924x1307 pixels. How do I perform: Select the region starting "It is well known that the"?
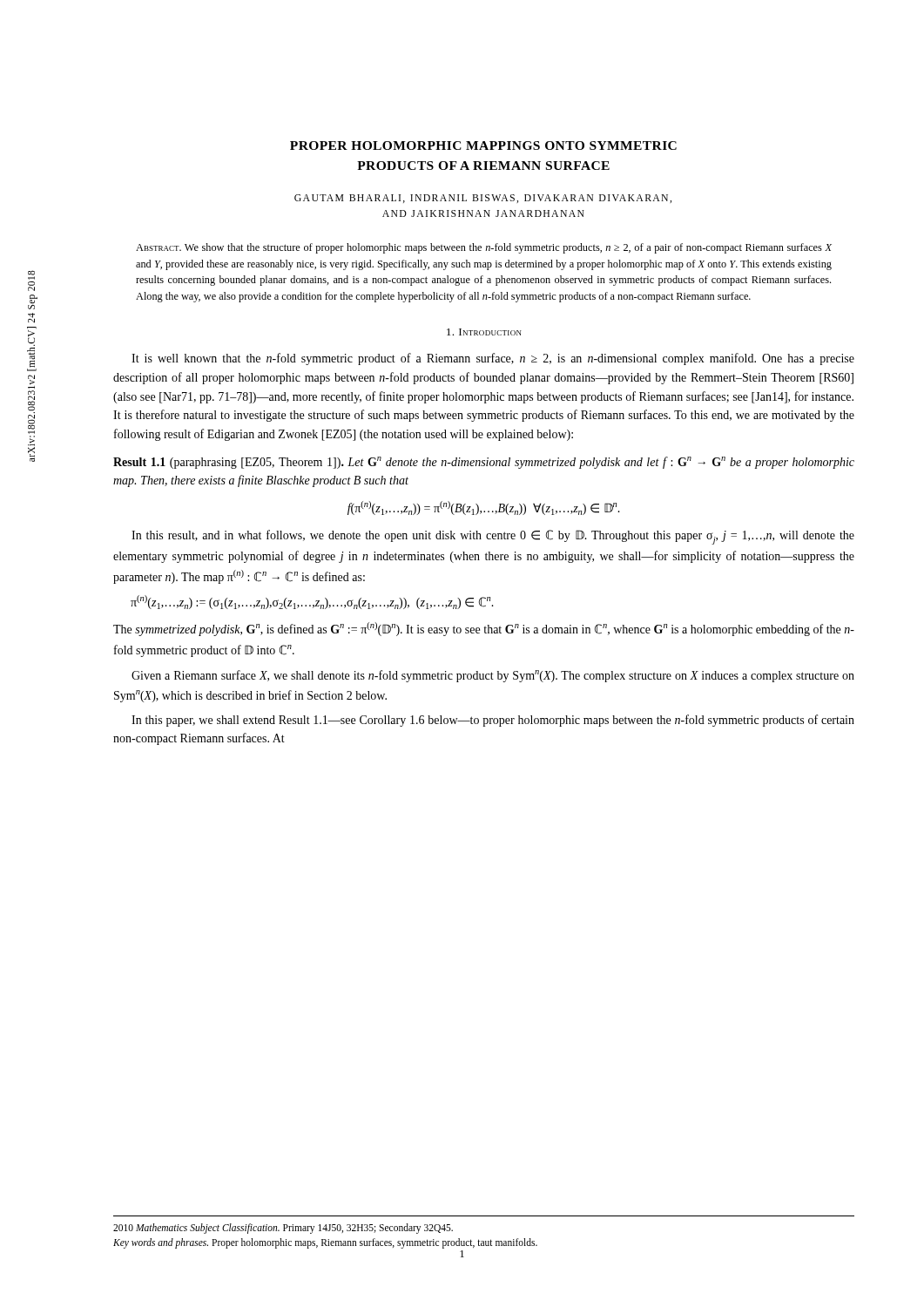tap(484, 397)
